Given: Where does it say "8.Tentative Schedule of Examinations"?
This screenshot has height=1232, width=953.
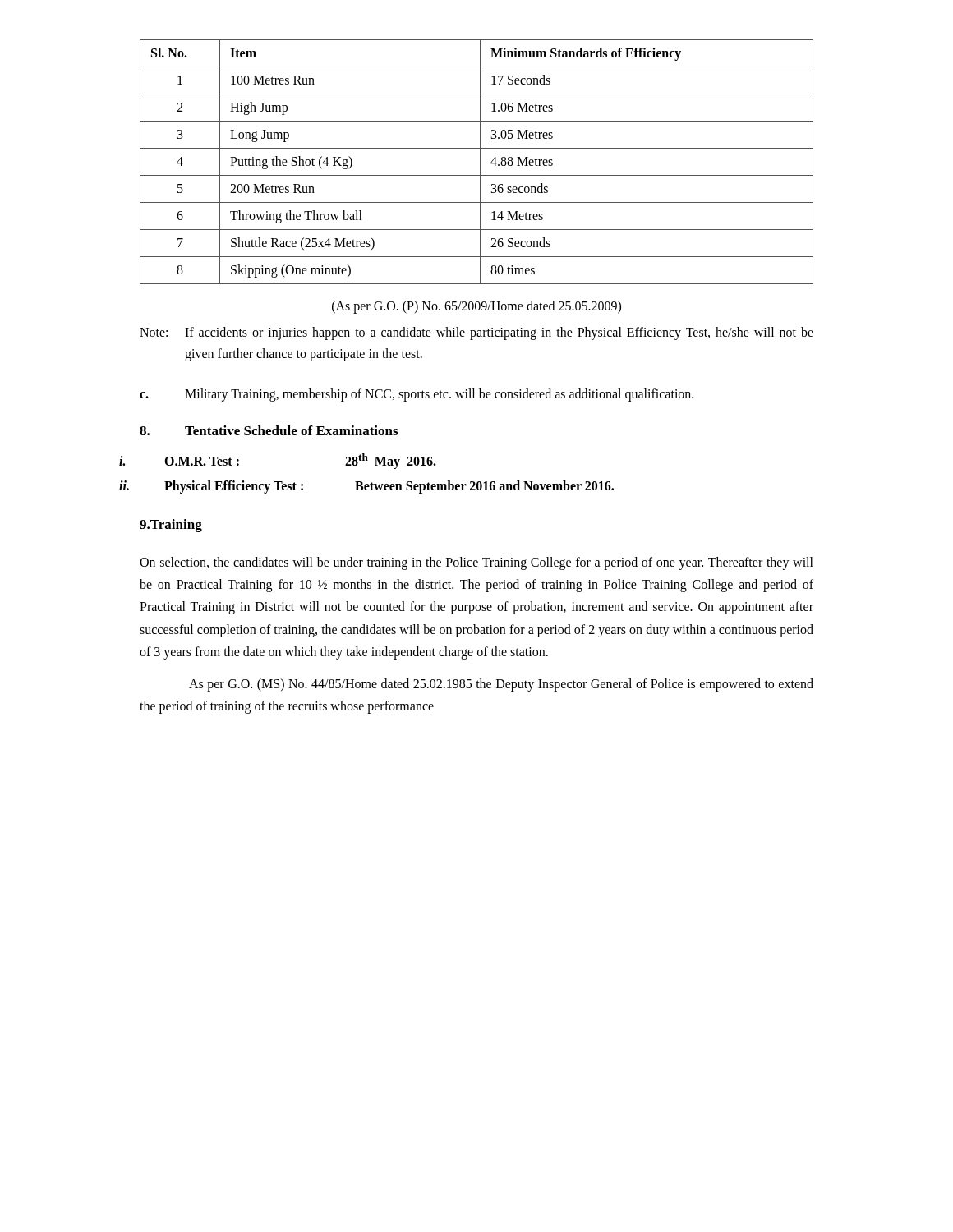Looking at the screenshot, I should click(269, 431).
